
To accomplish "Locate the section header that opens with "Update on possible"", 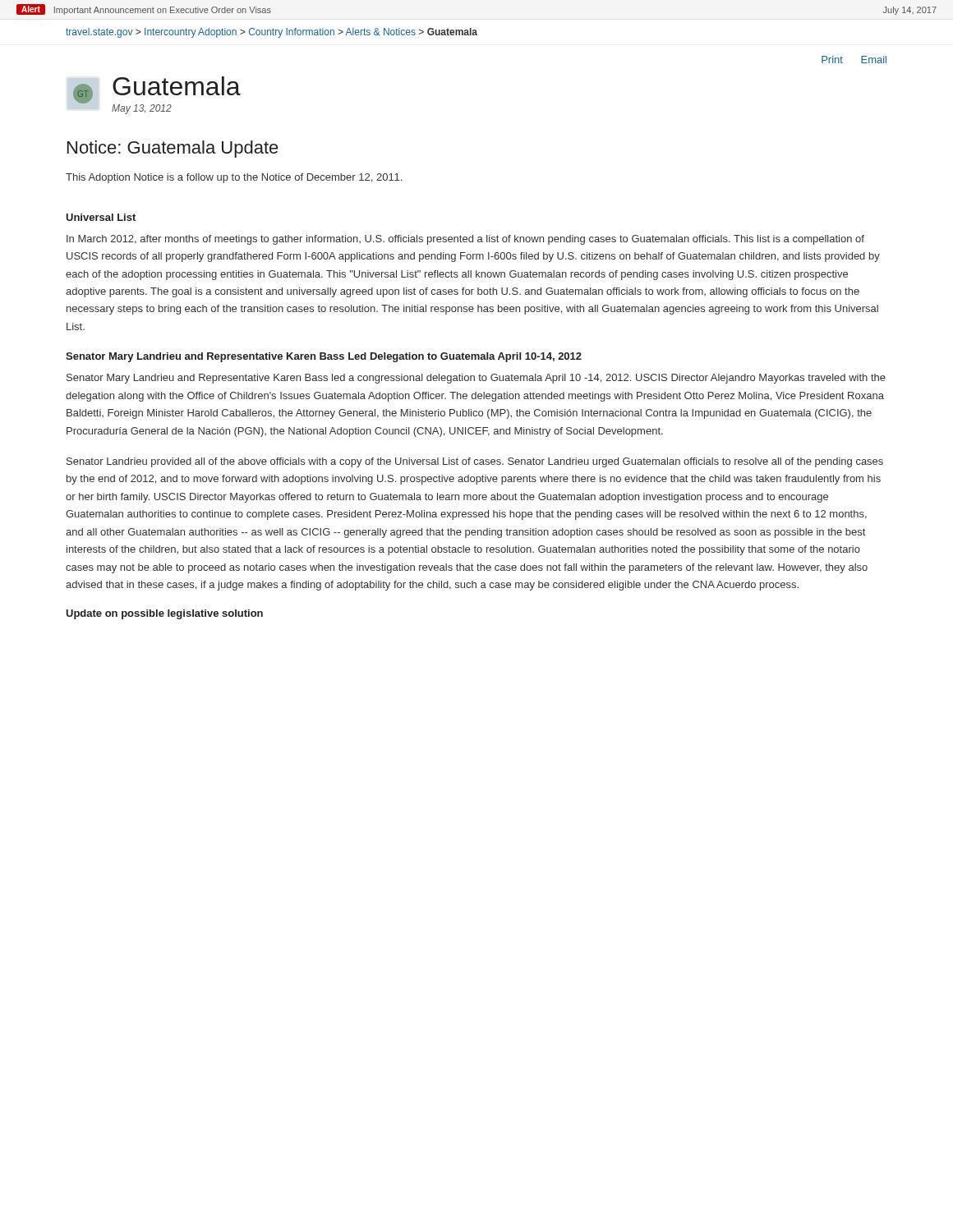I will pyautogui.click(x=165, y=613).
